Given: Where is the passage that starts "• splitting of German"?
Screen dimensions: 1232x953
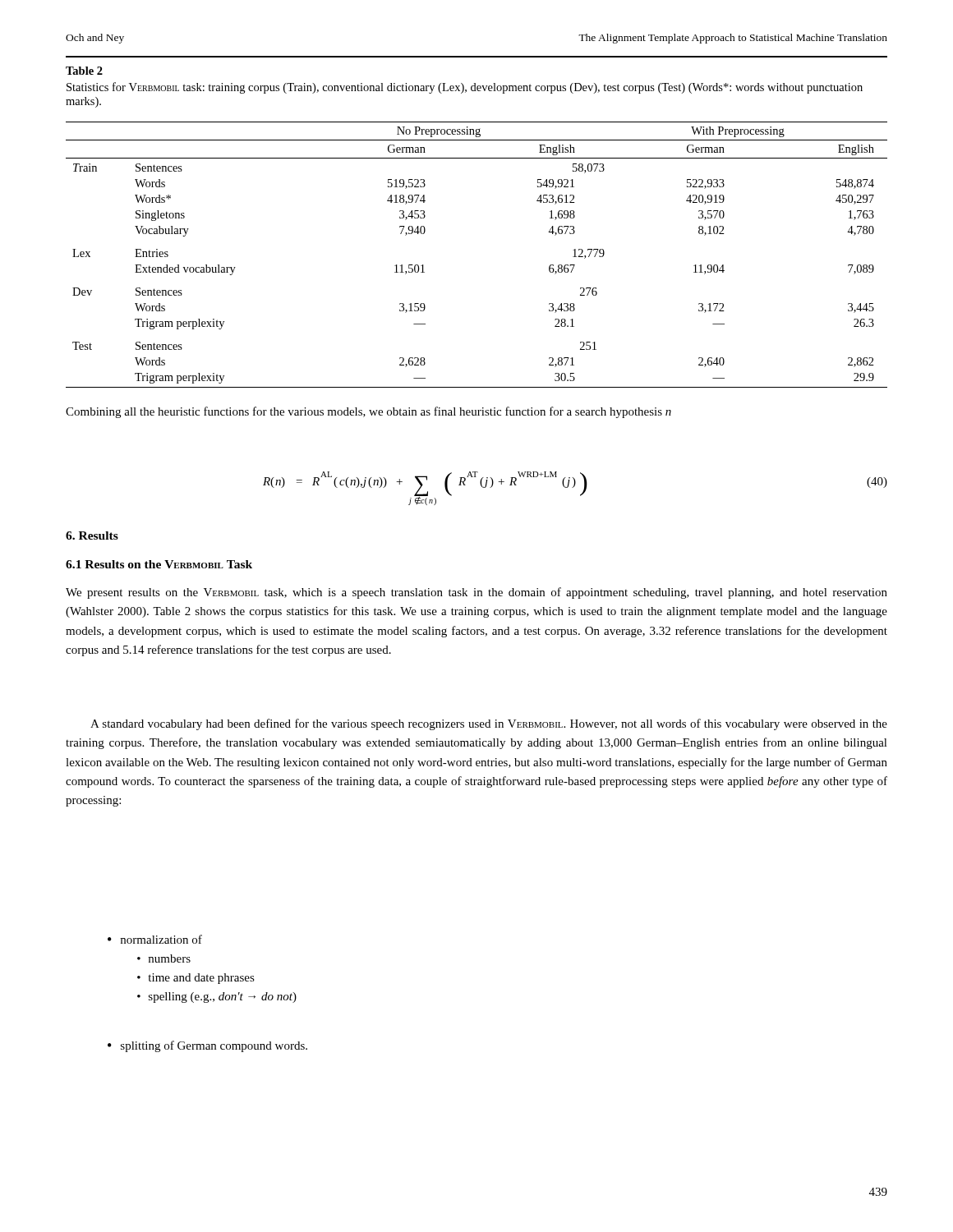Looking at the screenshot, I should click(x=207, y=1046).
